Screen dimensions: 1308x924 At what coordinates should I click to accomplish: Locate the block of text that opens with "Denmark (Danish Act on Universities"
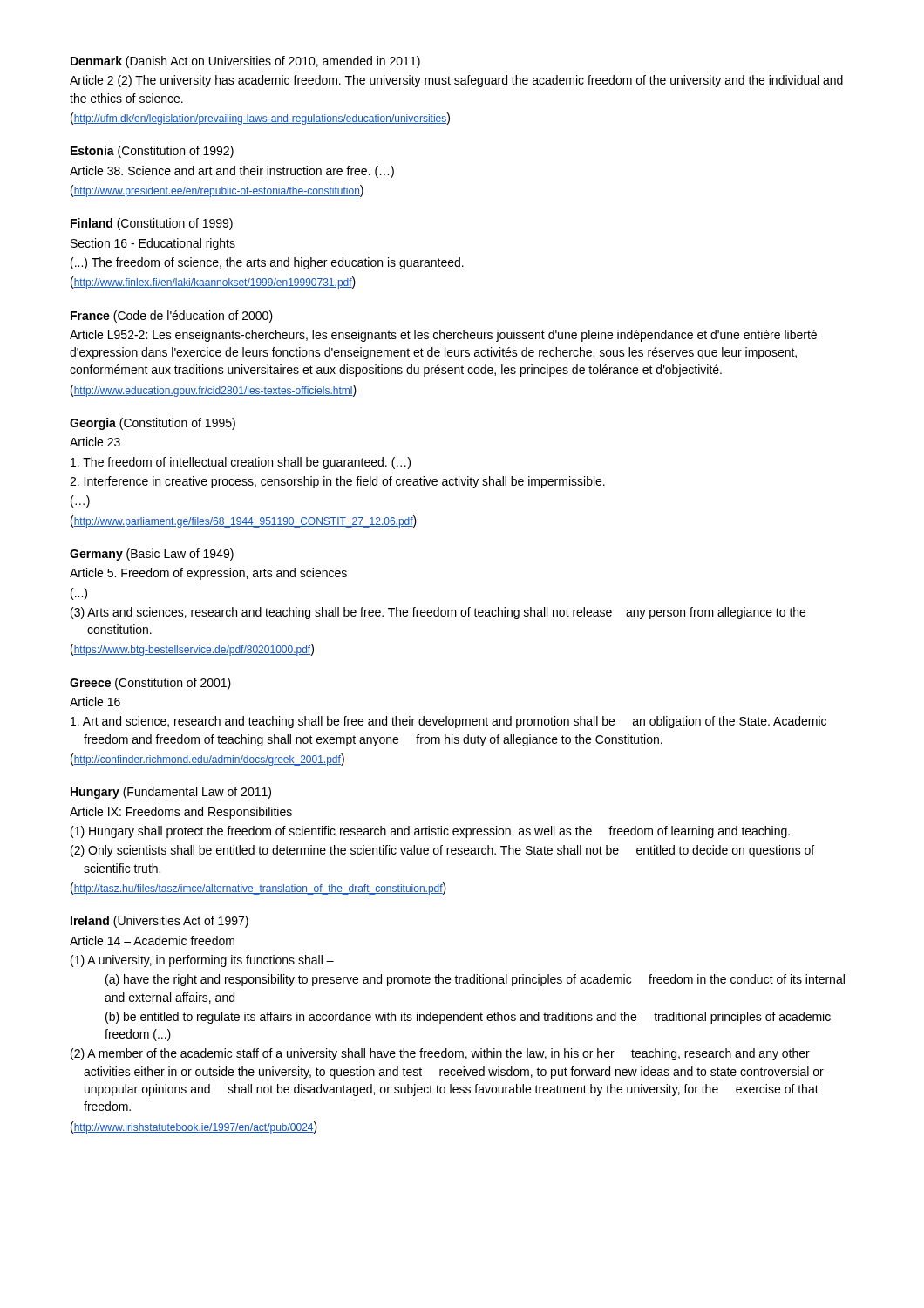pos(462,90)
